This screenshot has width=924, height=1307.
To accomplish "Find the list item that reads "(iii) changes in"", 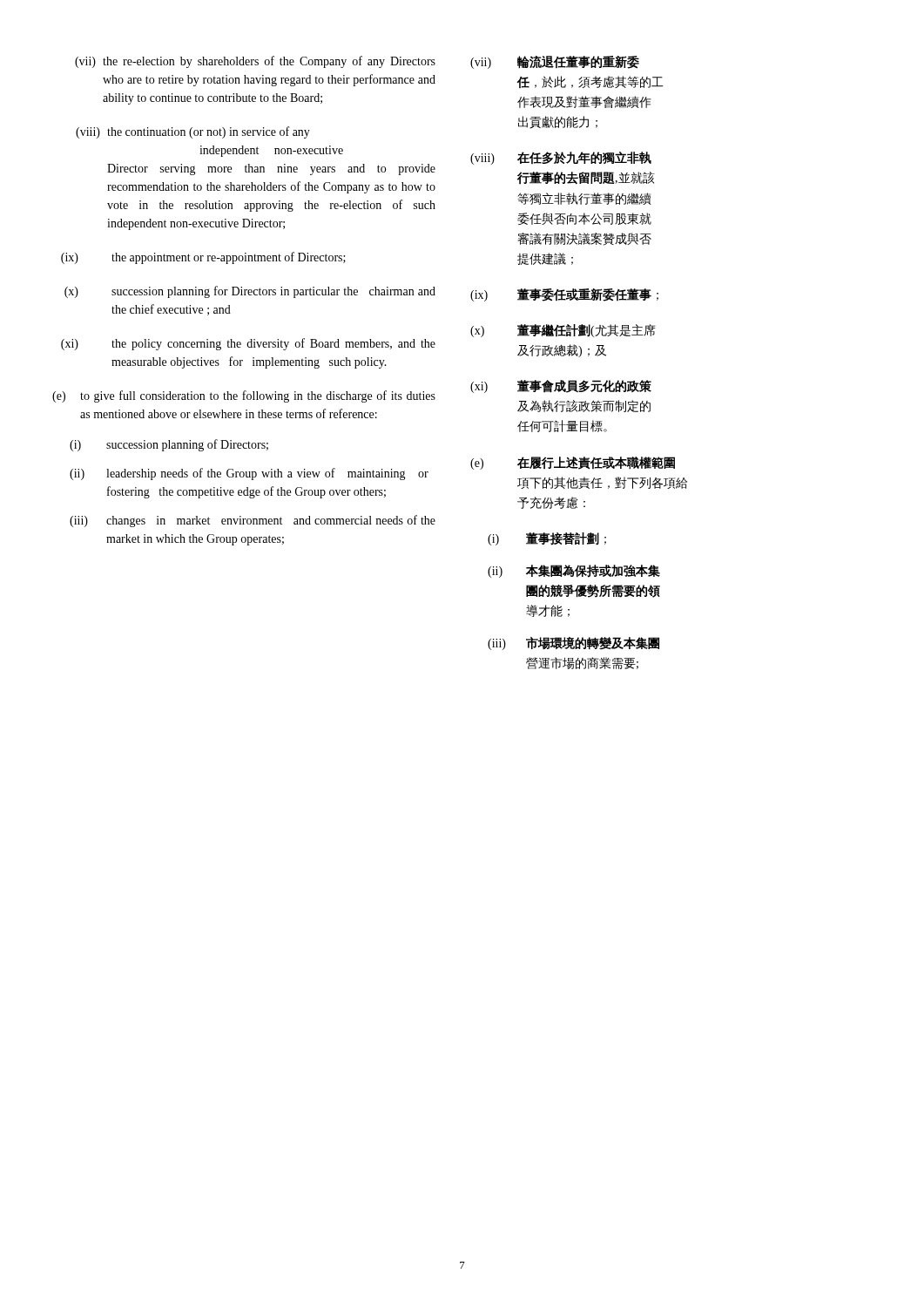I will pyautogui.click(x=253, y=530).
